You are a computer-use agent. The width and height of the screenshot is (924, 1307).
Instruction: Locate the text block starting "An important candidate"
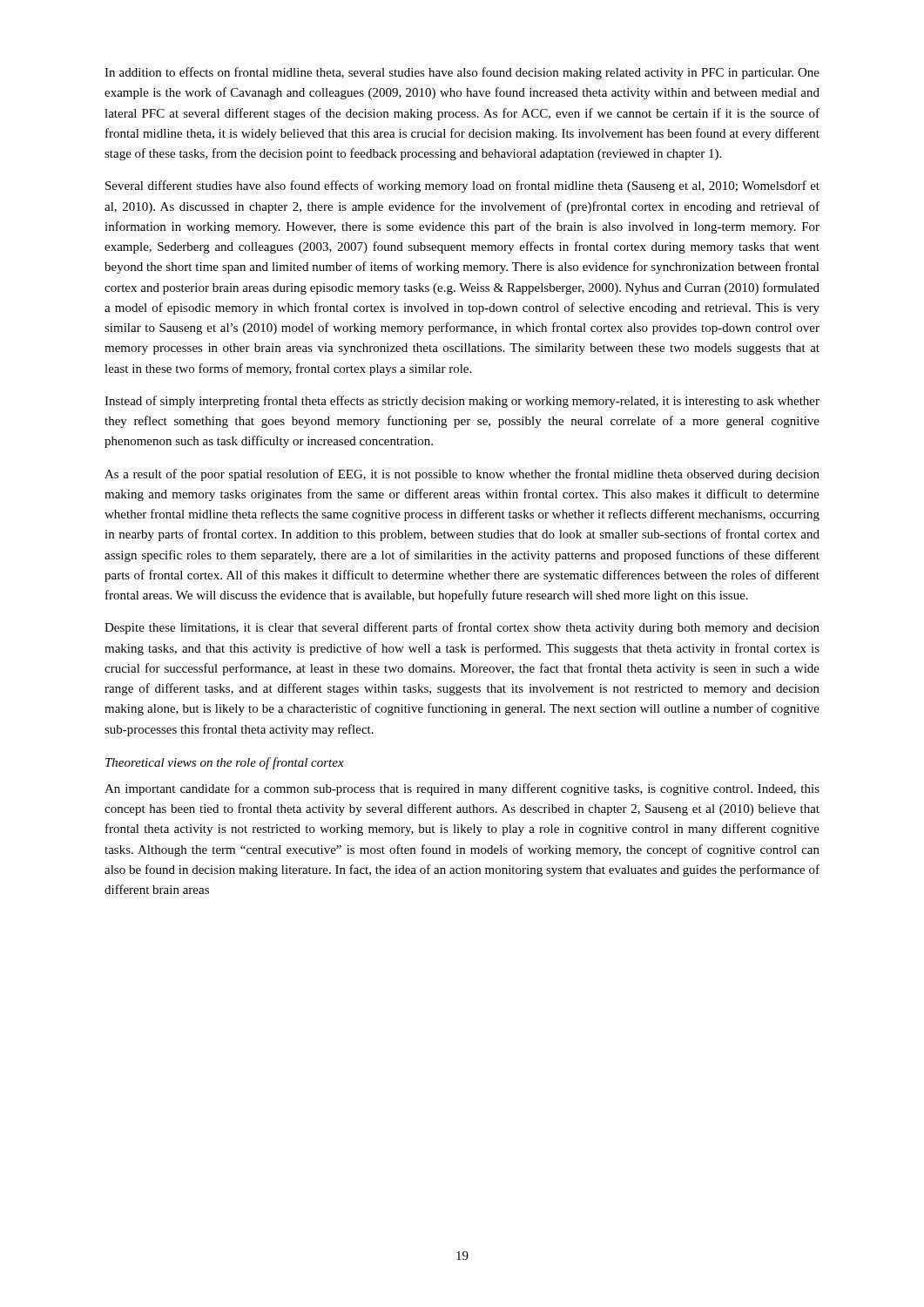pyautogui.click(x=462, y=839)
